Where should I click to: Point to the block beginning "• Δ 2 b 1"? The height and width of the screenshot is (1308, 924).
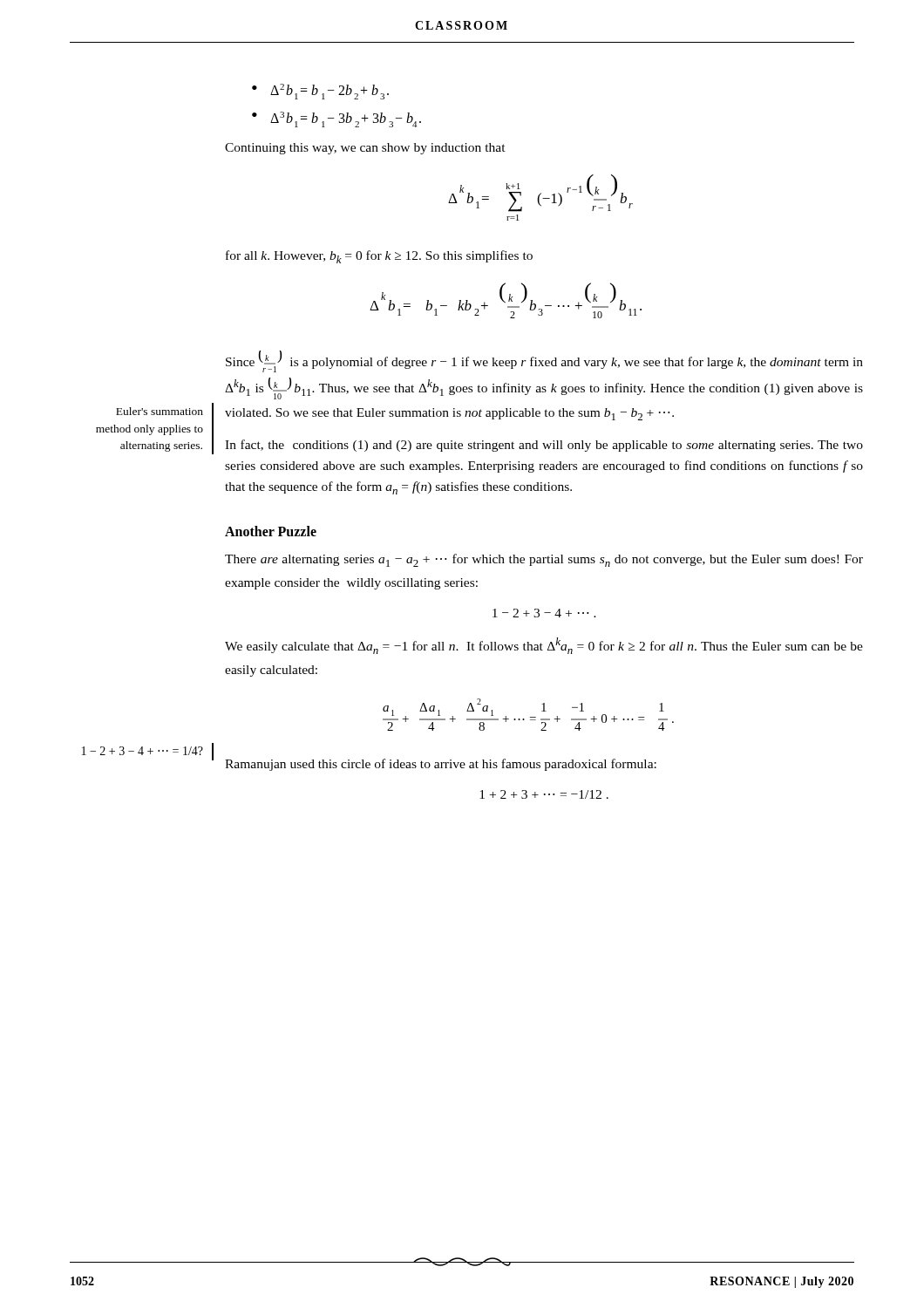coord(328,90)
